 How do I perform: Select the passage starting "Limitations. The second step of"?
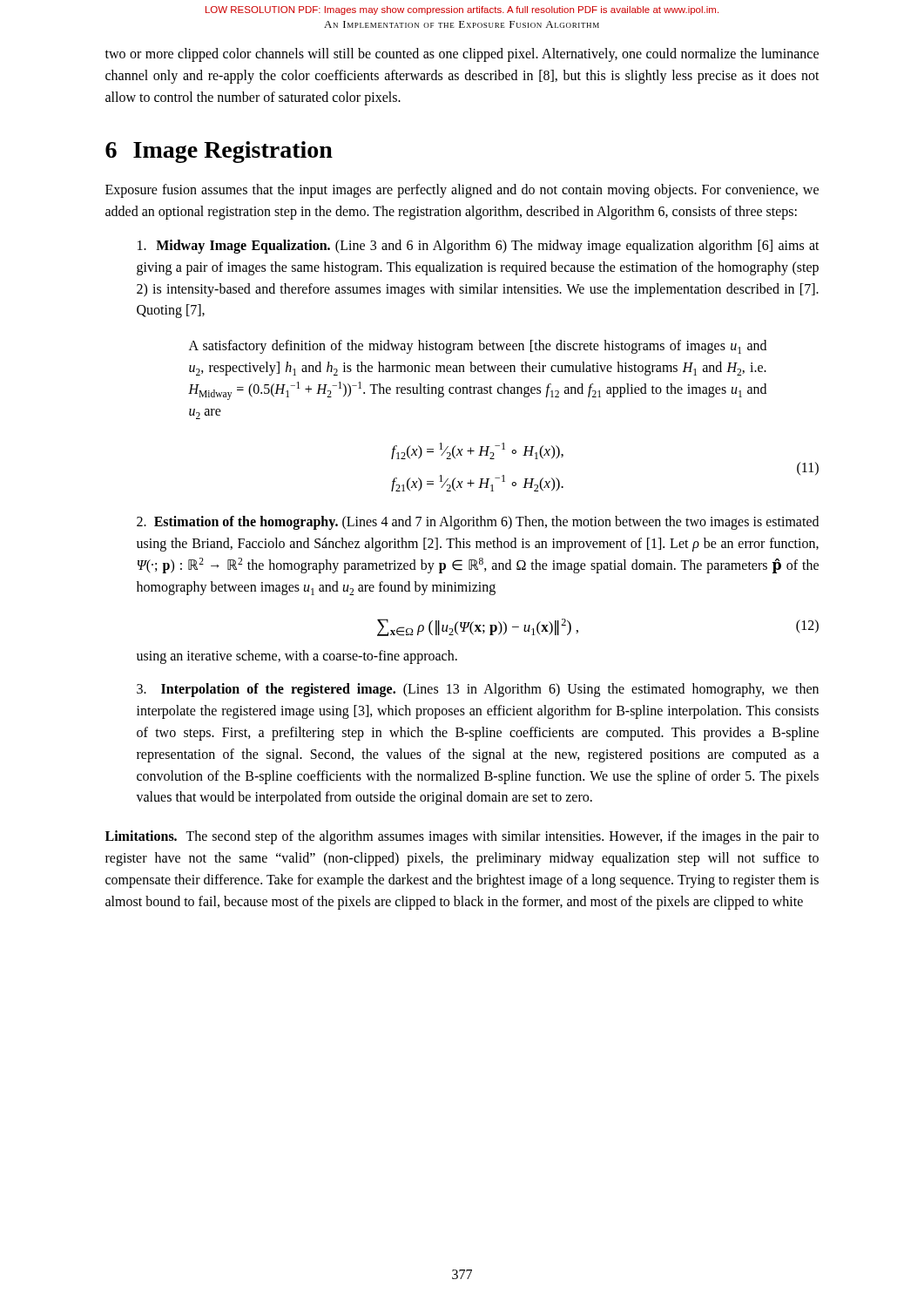pyautogui.click(x=462, y=869)
